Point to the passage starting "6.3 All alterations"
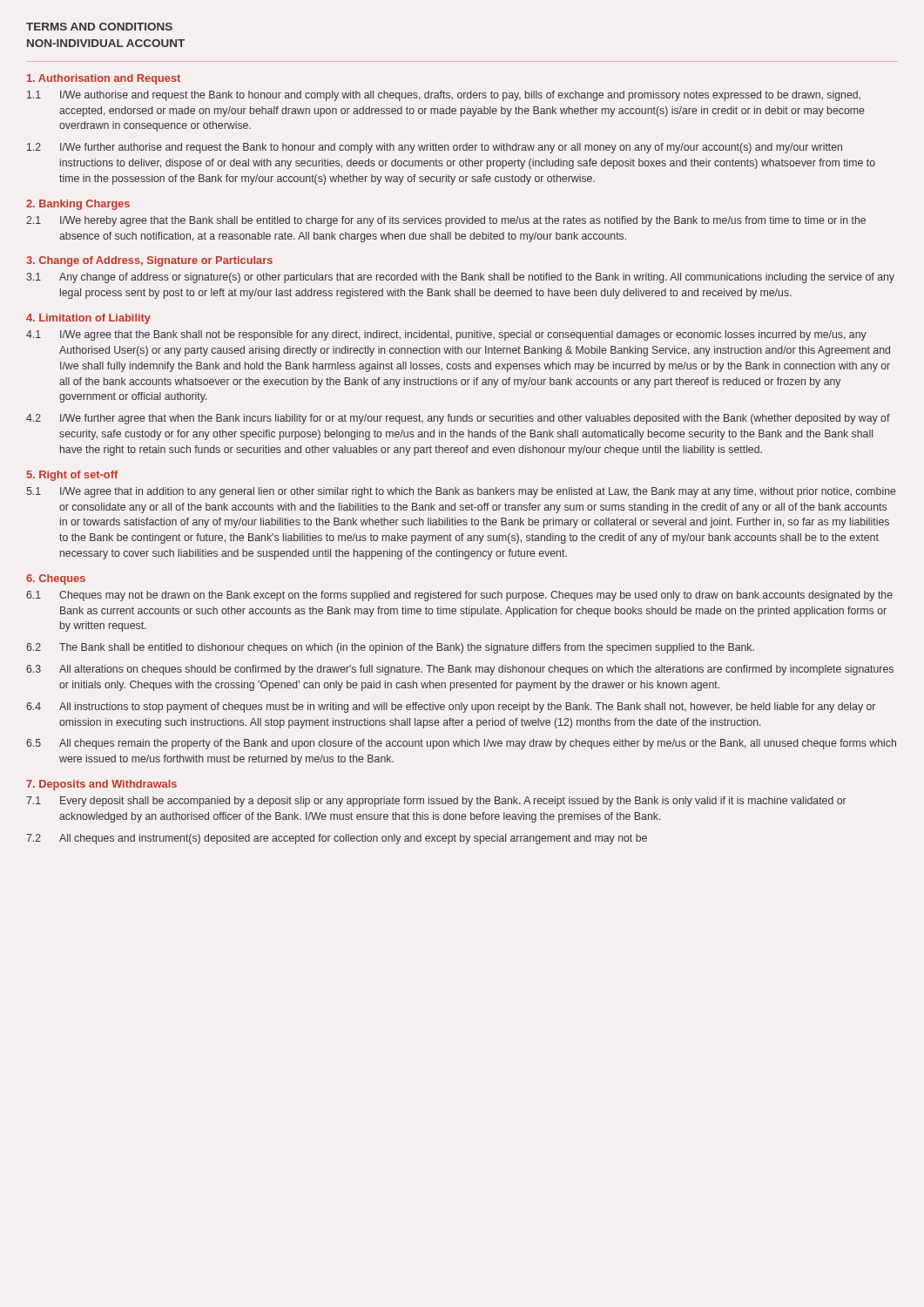The height and width of the screenshot is (1307, 924). pos(462,678)
